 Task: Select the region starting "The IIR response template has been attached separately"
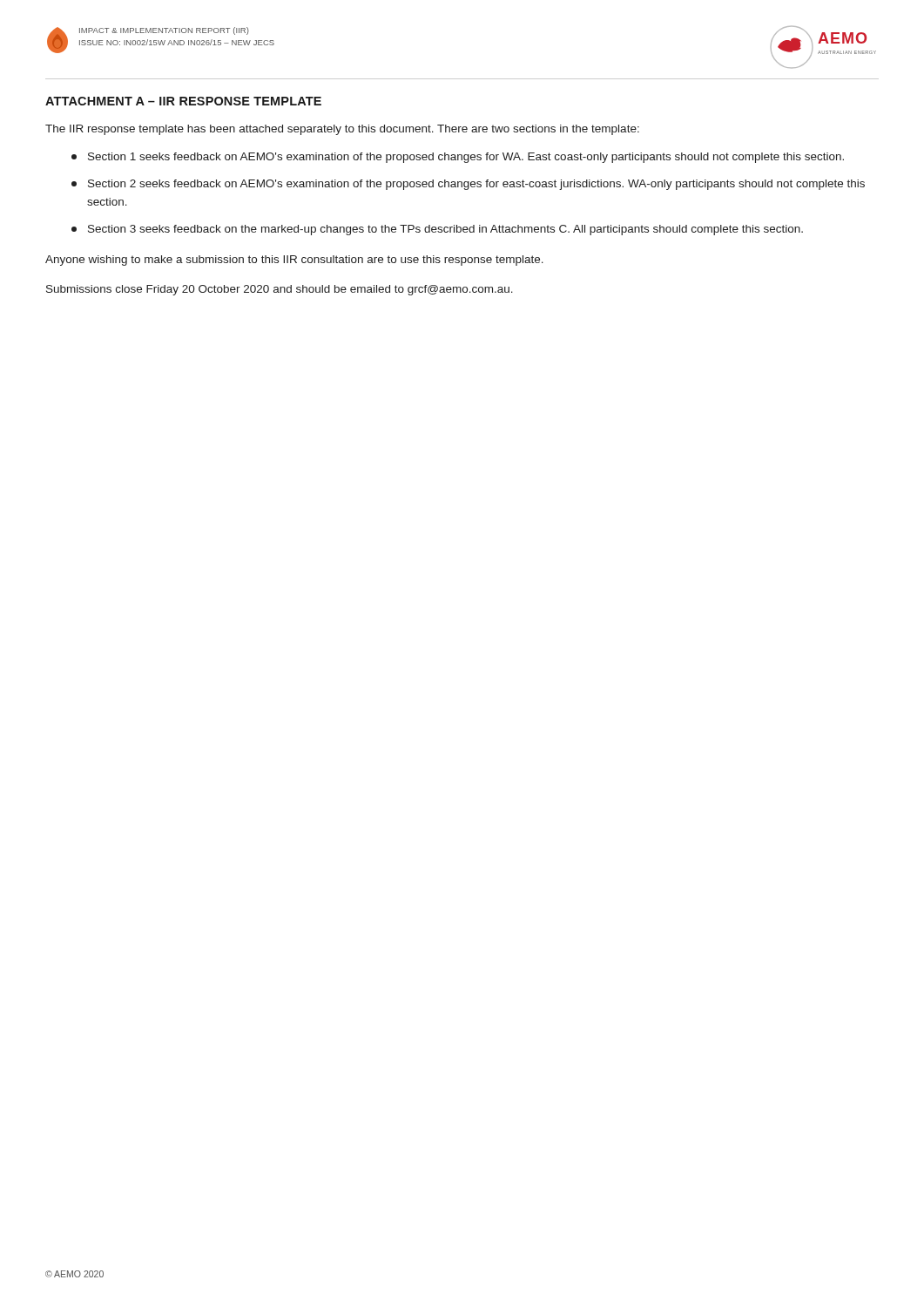462,129
